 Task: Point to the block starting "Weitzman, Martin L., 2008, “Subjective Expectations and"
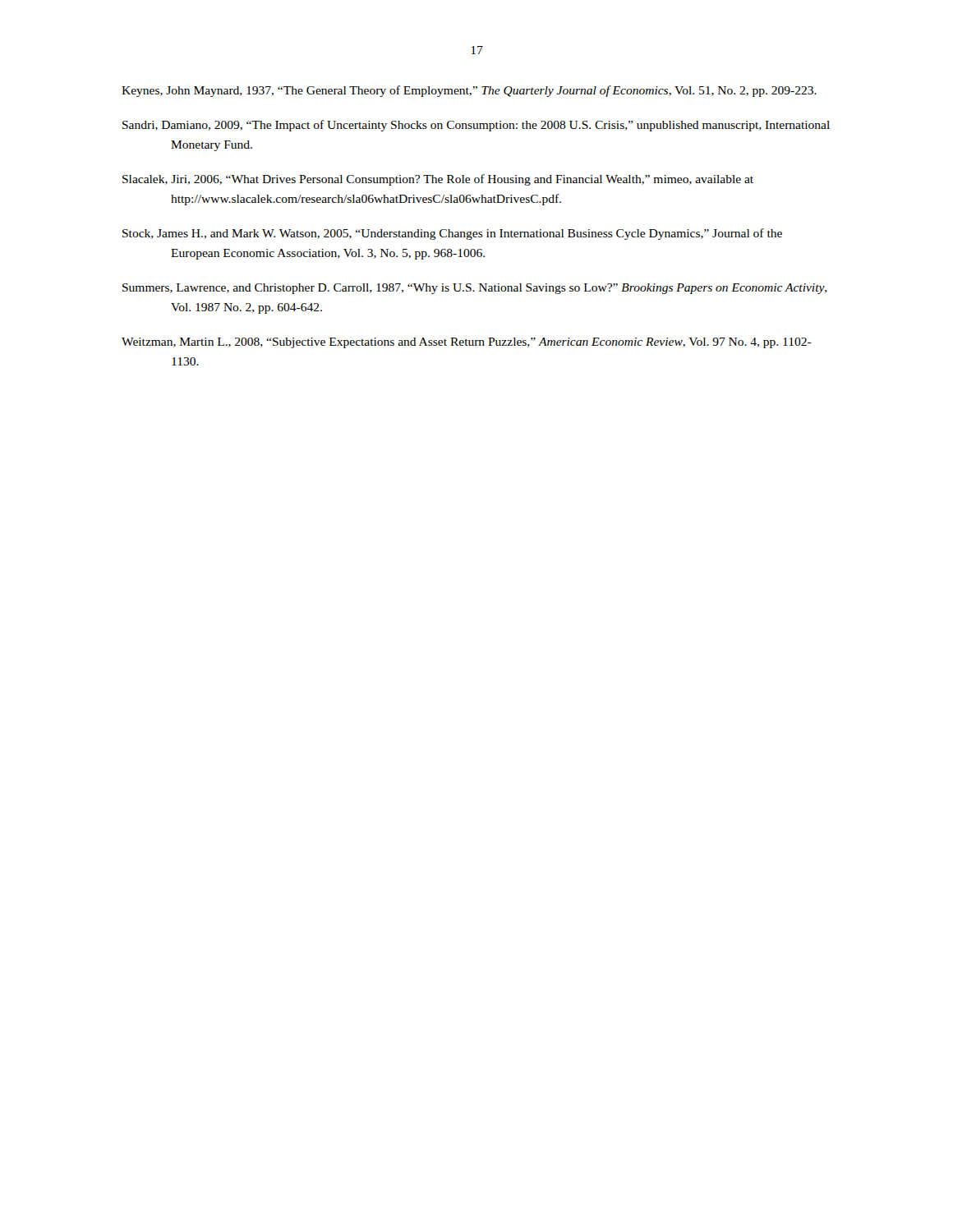pos(466,351)
